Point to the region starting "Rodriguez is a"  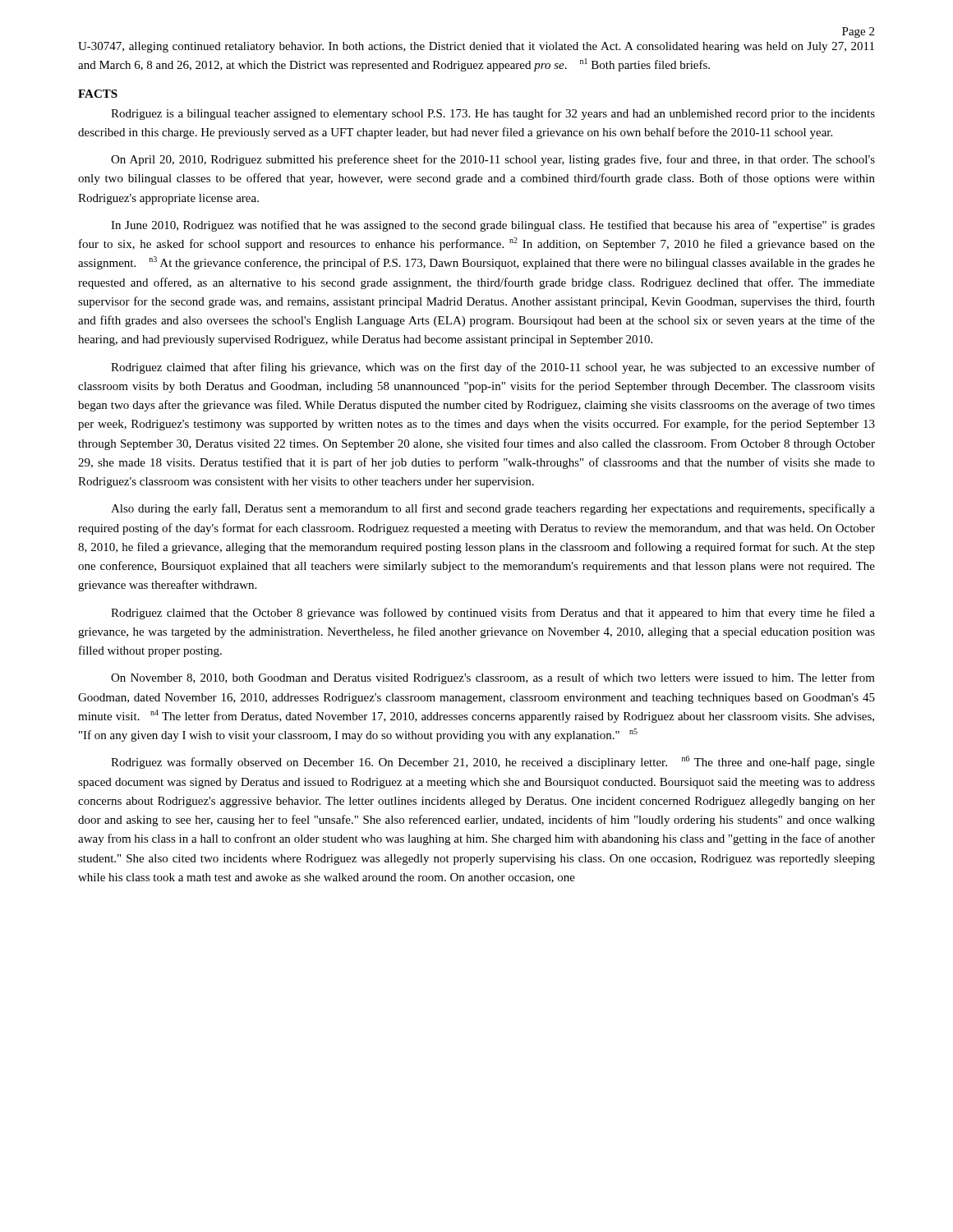[x=476, y=123]
